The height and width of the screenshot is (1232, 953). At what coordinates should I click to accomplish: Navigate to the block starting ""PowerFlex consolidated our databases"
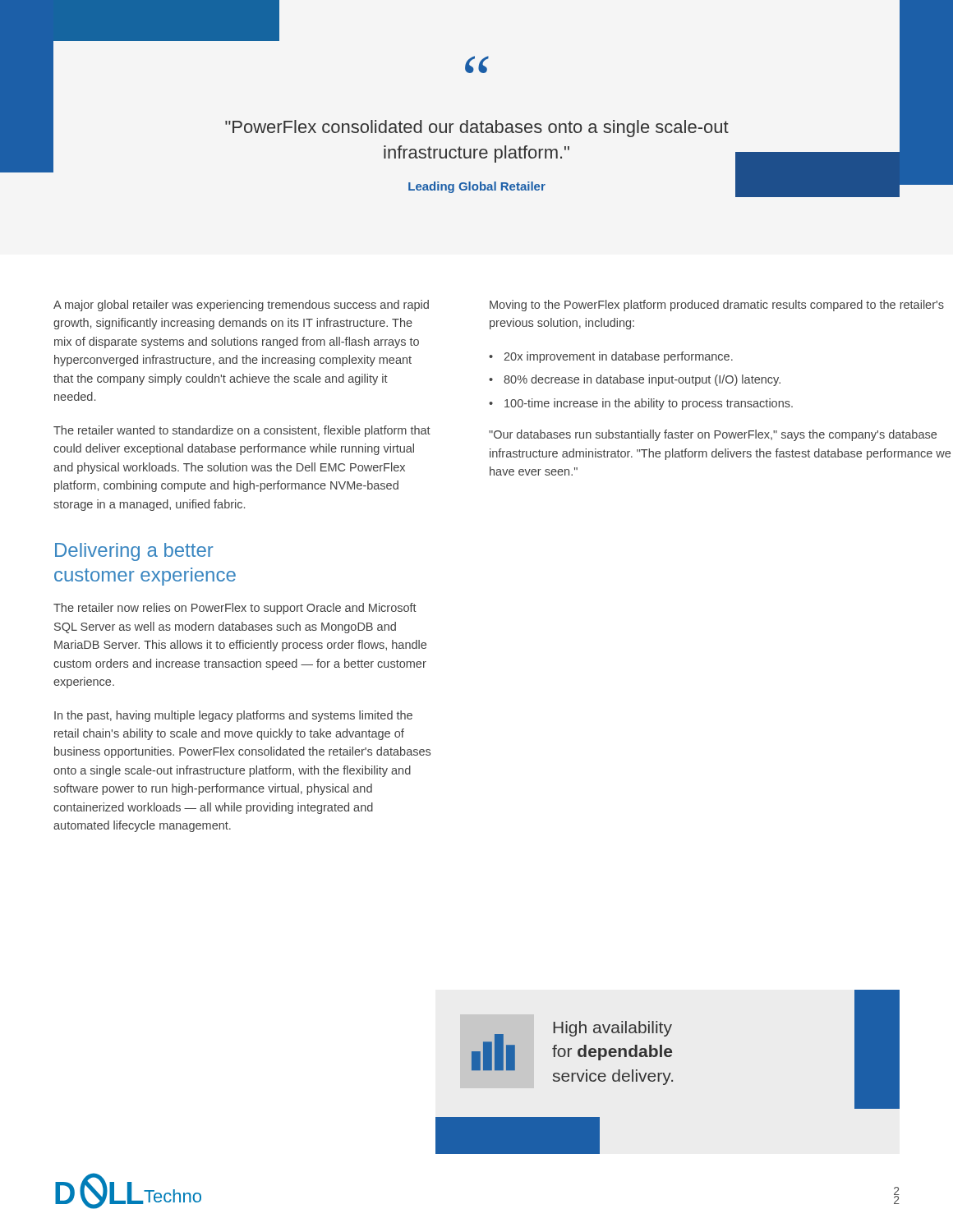pos(476,140)
